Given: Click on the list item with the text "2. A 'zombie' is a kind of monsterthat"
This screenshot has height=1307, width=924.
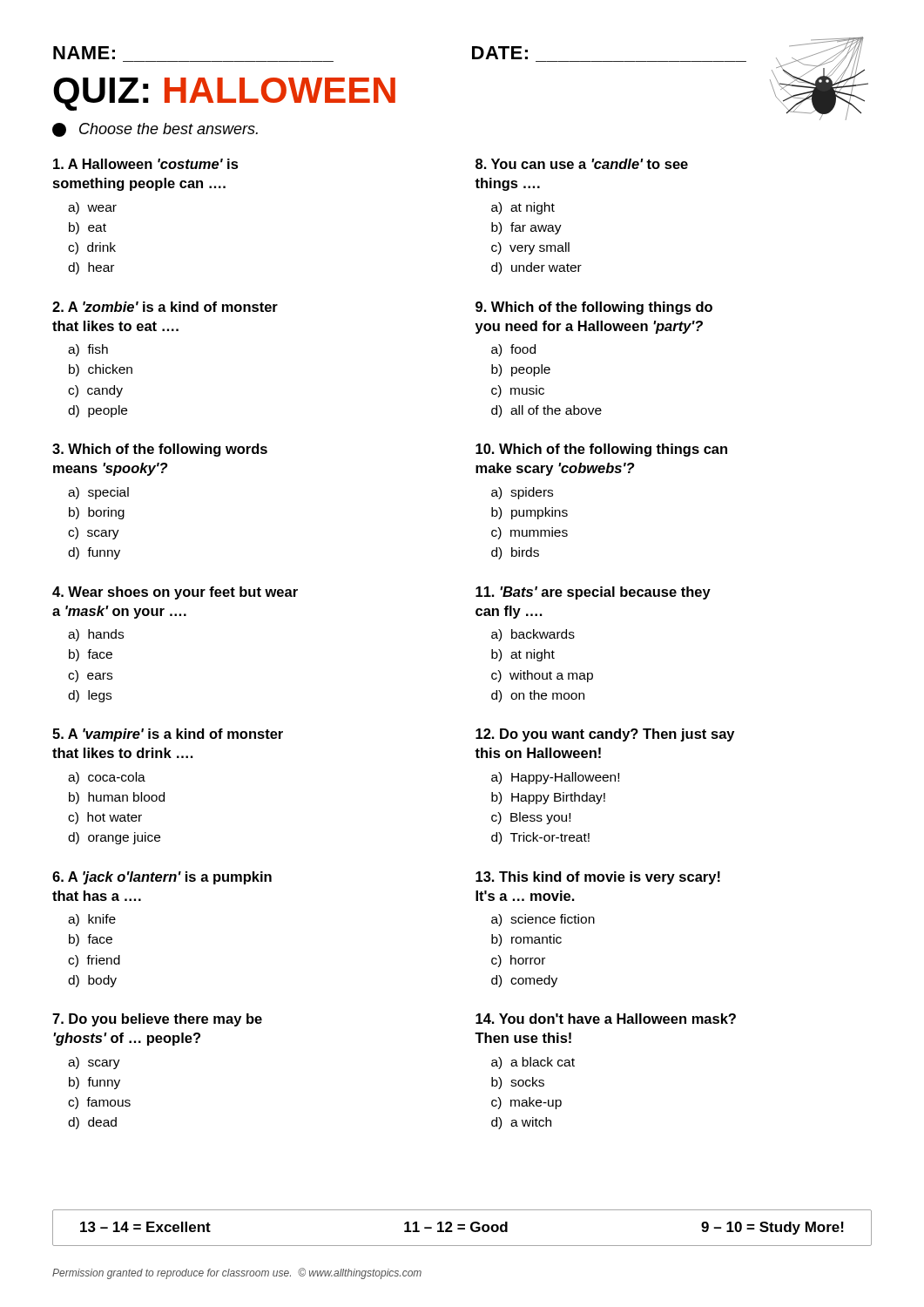Looking at the screenshot, I should pos(165,307).
